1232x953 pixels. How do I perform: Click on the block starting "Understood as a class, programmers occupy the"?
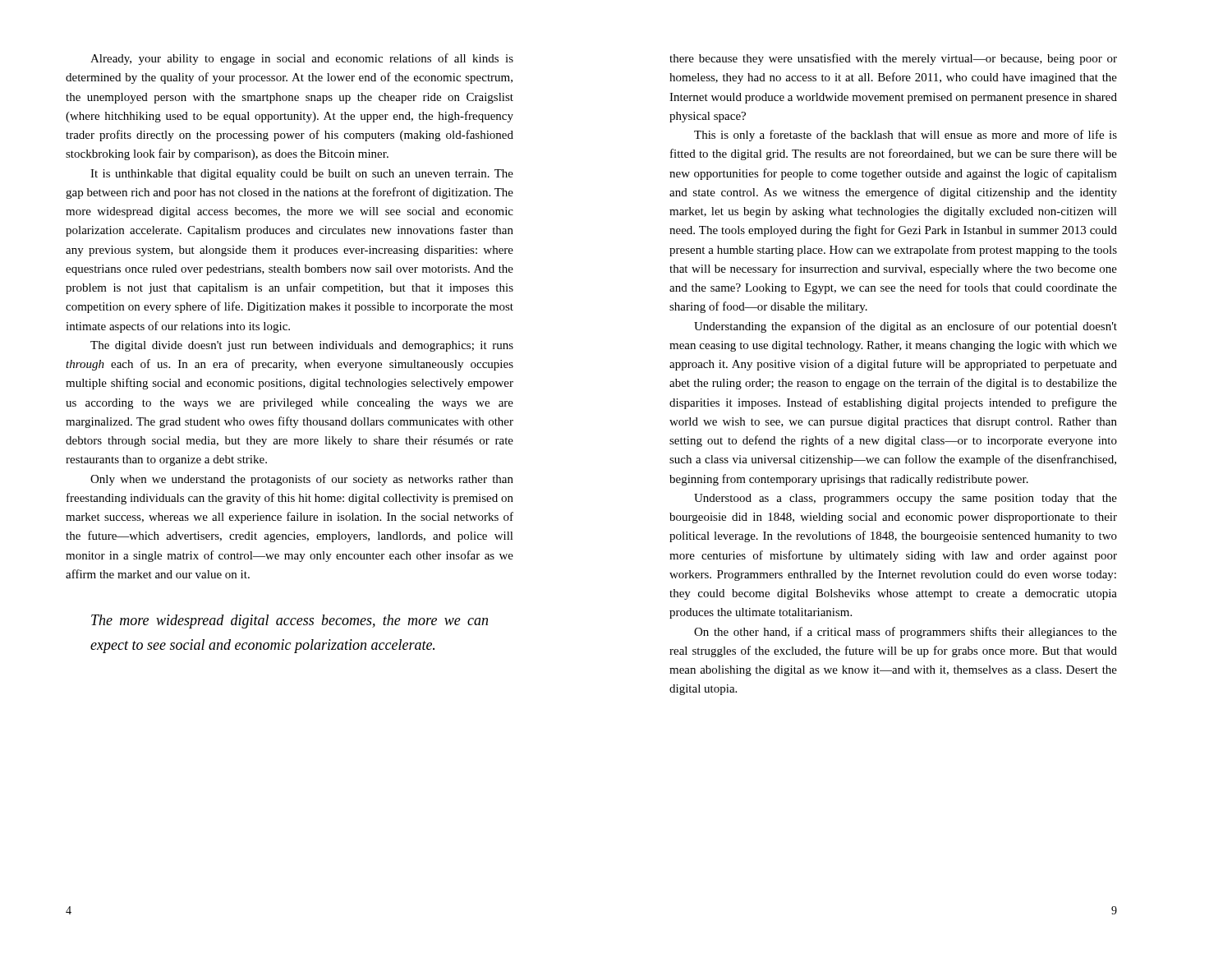point(893,555)
